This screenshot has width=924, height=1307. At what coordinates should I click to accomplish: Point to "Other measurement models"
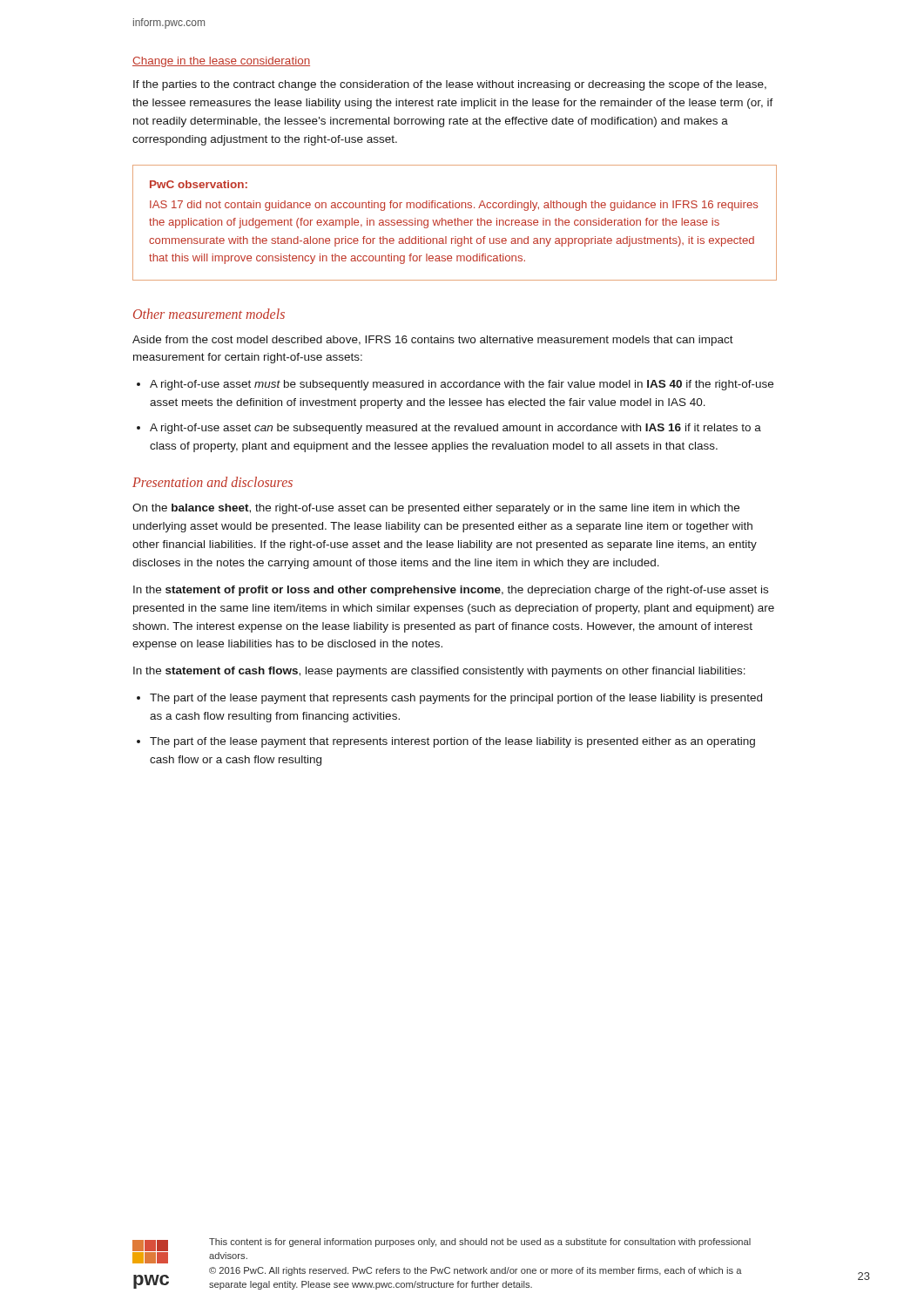[x=209, y=314]
